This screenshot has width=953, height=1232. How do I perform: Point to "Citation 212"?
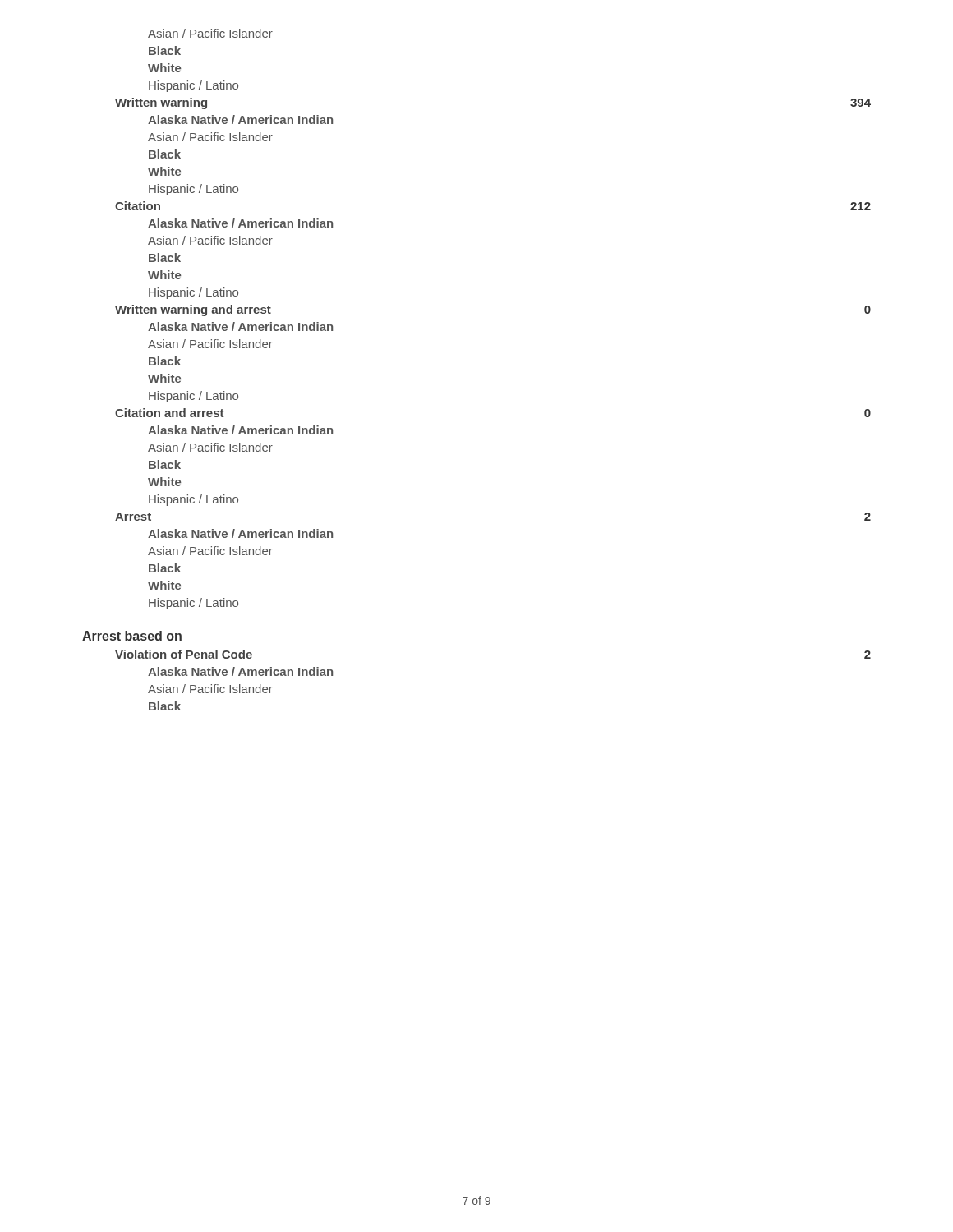pyautogui.click(x=134, y=205)
